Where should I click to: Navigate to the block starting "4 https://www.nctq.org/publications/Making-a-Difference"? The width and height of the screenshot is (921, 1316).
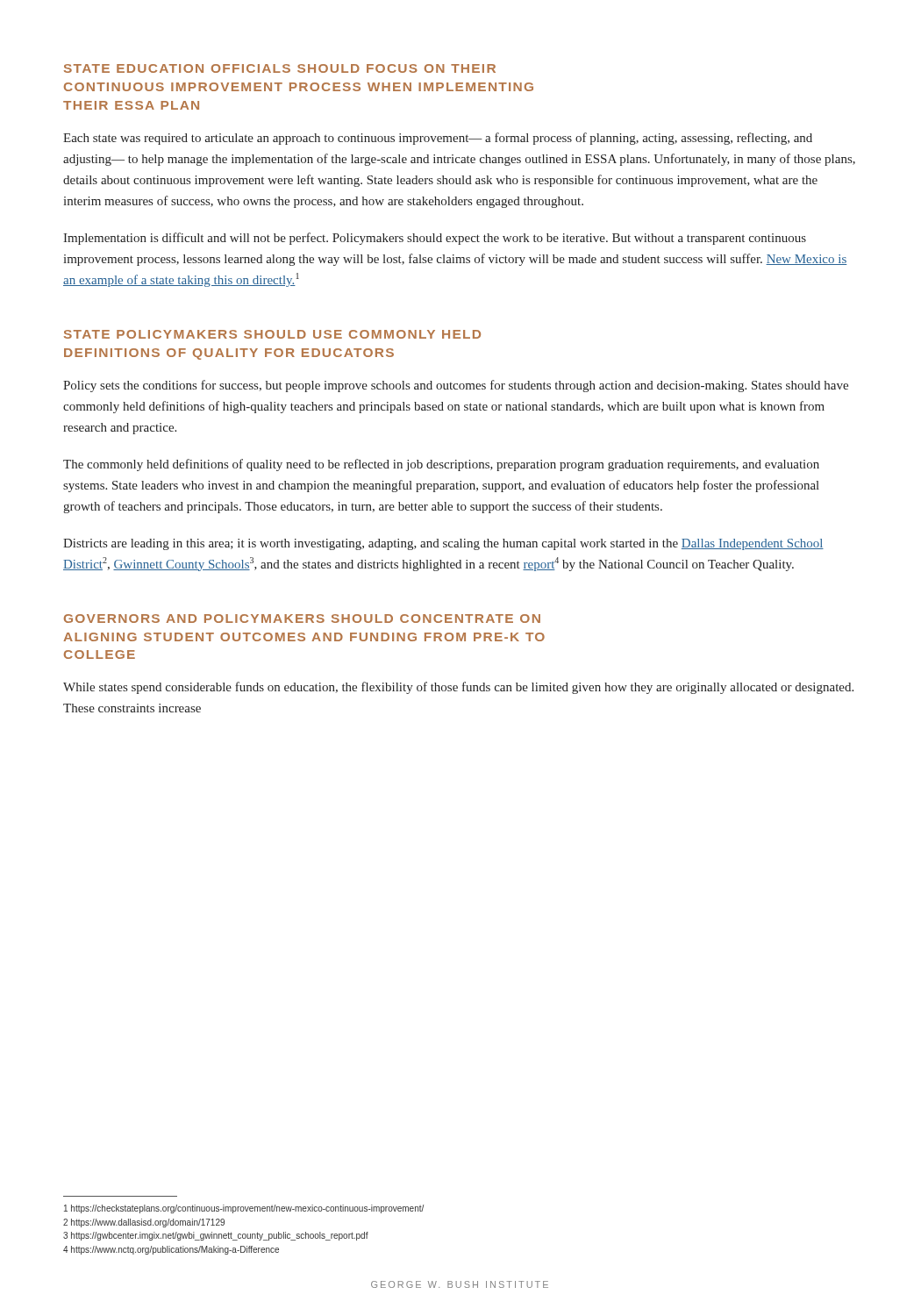[x=171, y=1250]
